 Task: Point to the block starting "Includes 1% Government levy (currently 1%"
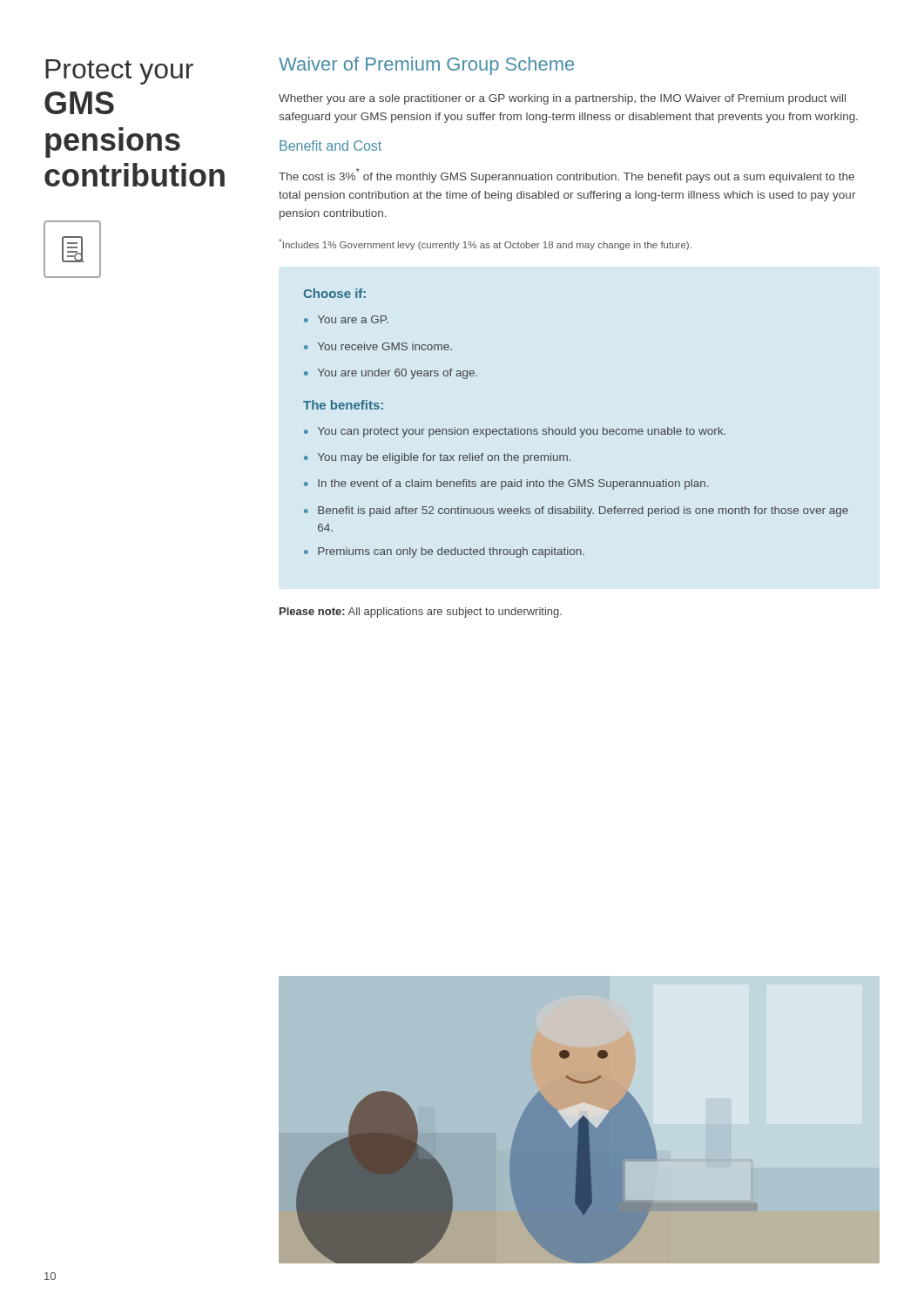(485, 243)
